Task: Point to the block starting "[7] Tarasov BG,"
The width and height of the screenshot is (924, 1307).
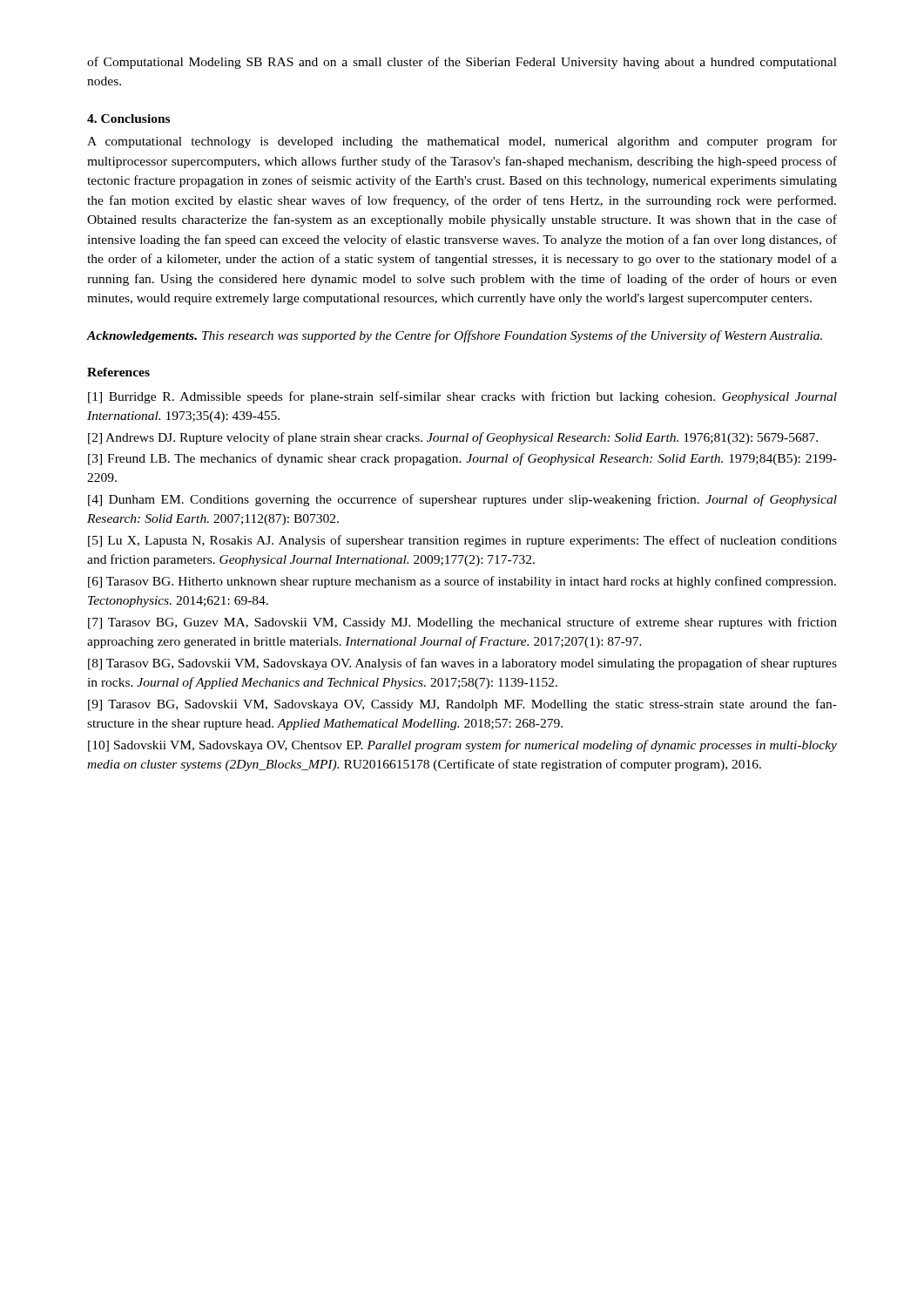Action: pos(462,632)
